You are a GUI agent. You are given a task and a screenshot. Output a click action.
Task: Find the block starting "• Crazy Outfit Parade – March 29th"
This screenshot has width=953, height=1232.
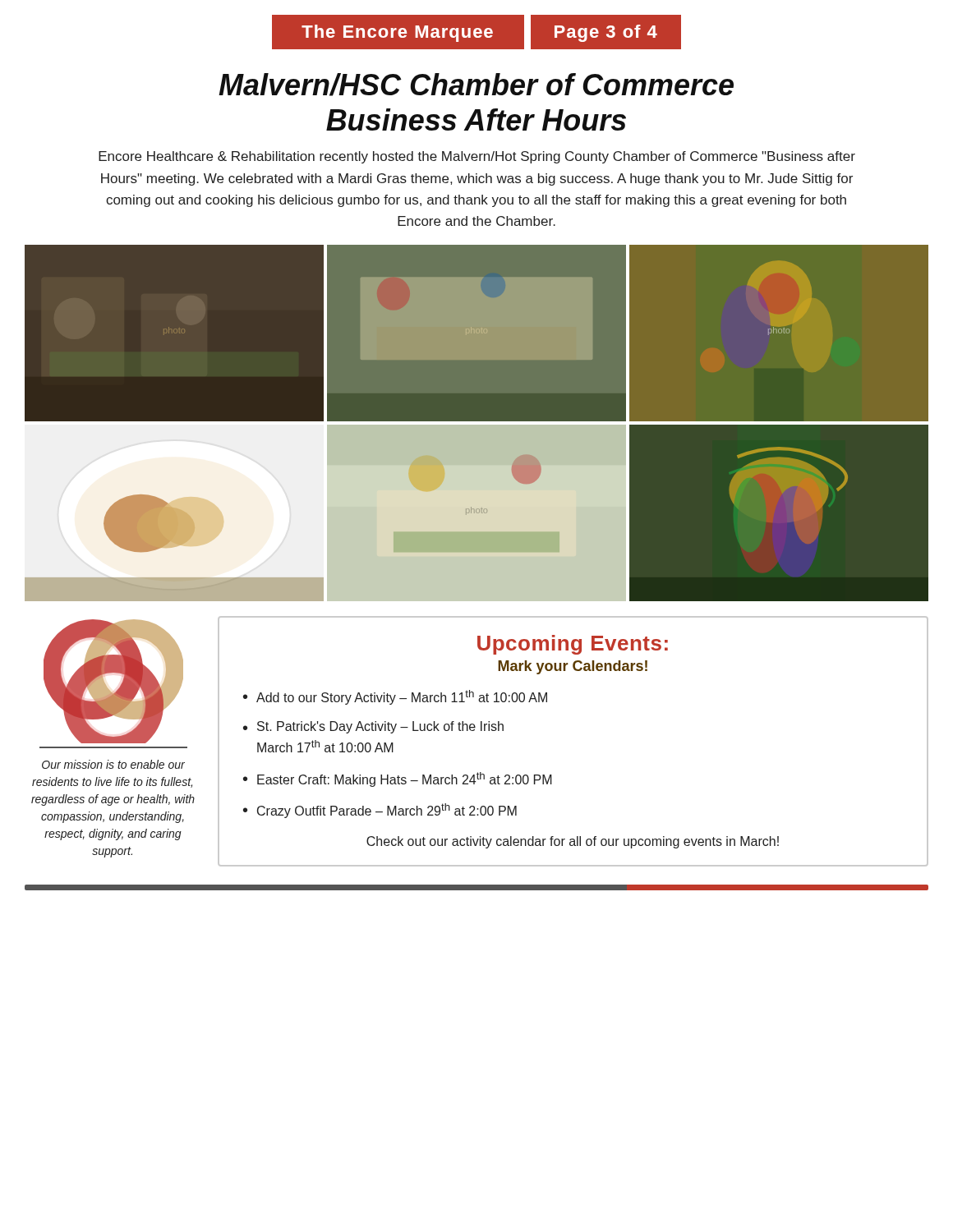click(380, 811)
